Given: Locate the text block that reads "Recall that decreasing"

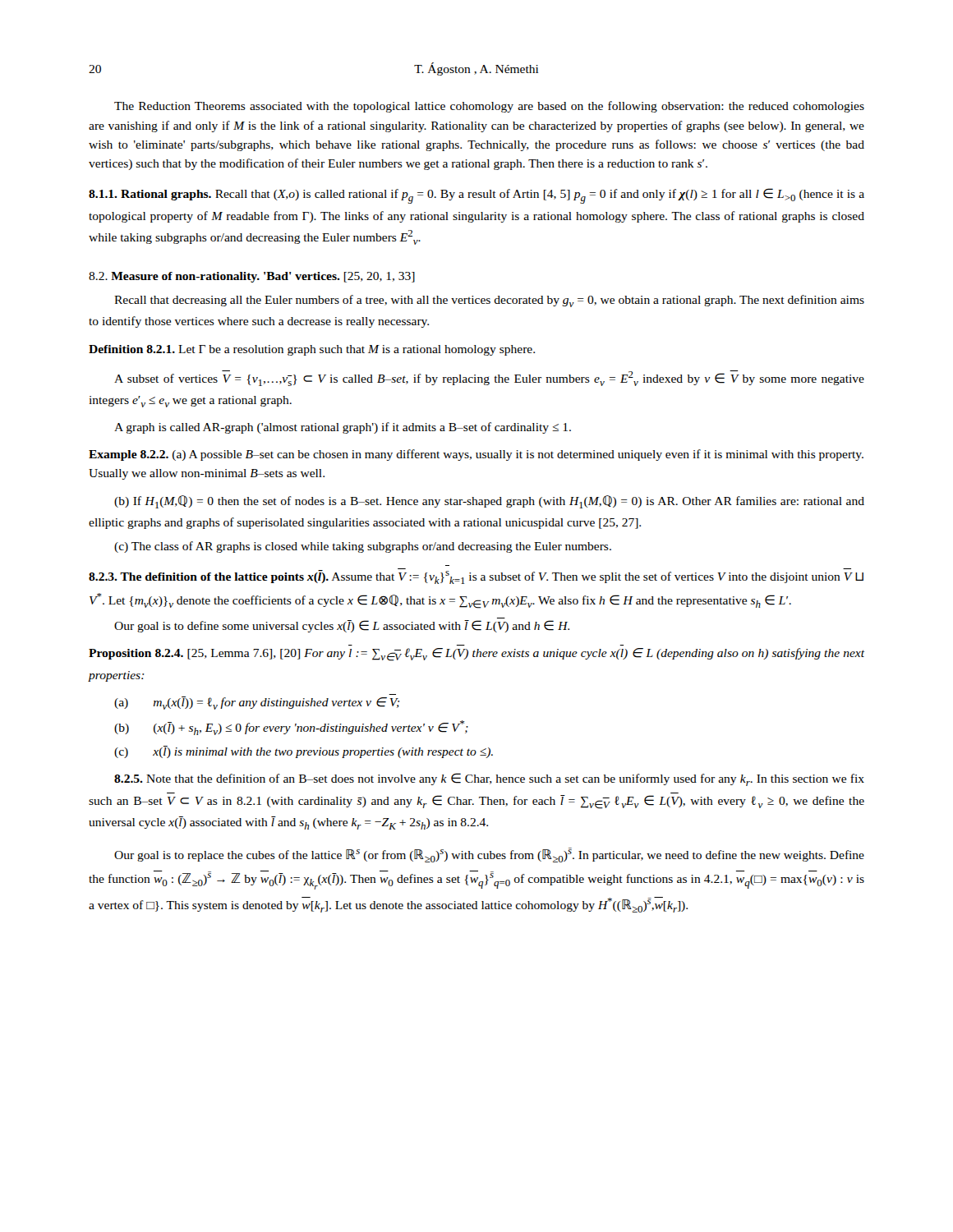Looking at the screenshot, I should 476,310.
